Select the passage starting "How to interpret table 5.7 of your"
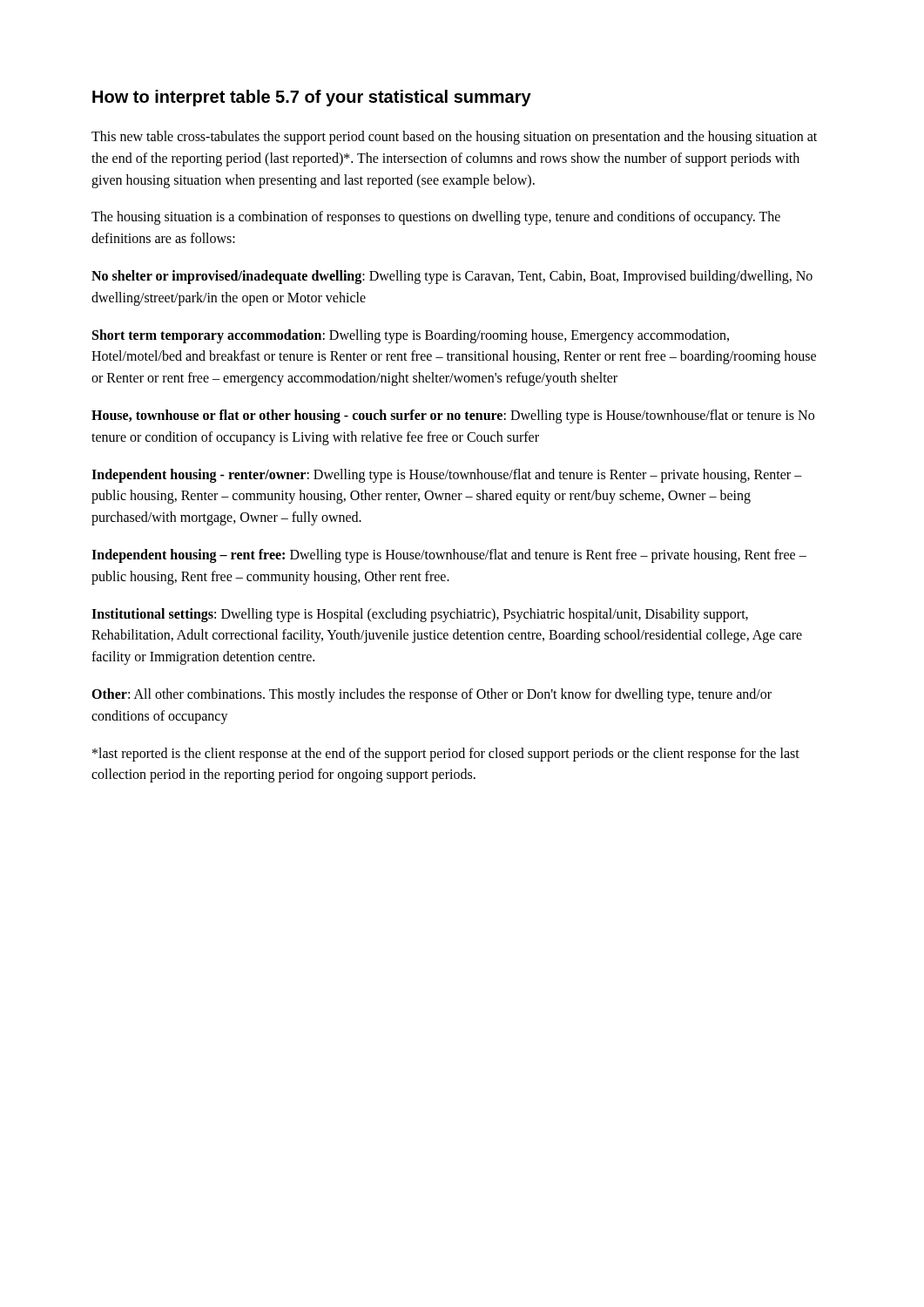 [x=311, y=97]
